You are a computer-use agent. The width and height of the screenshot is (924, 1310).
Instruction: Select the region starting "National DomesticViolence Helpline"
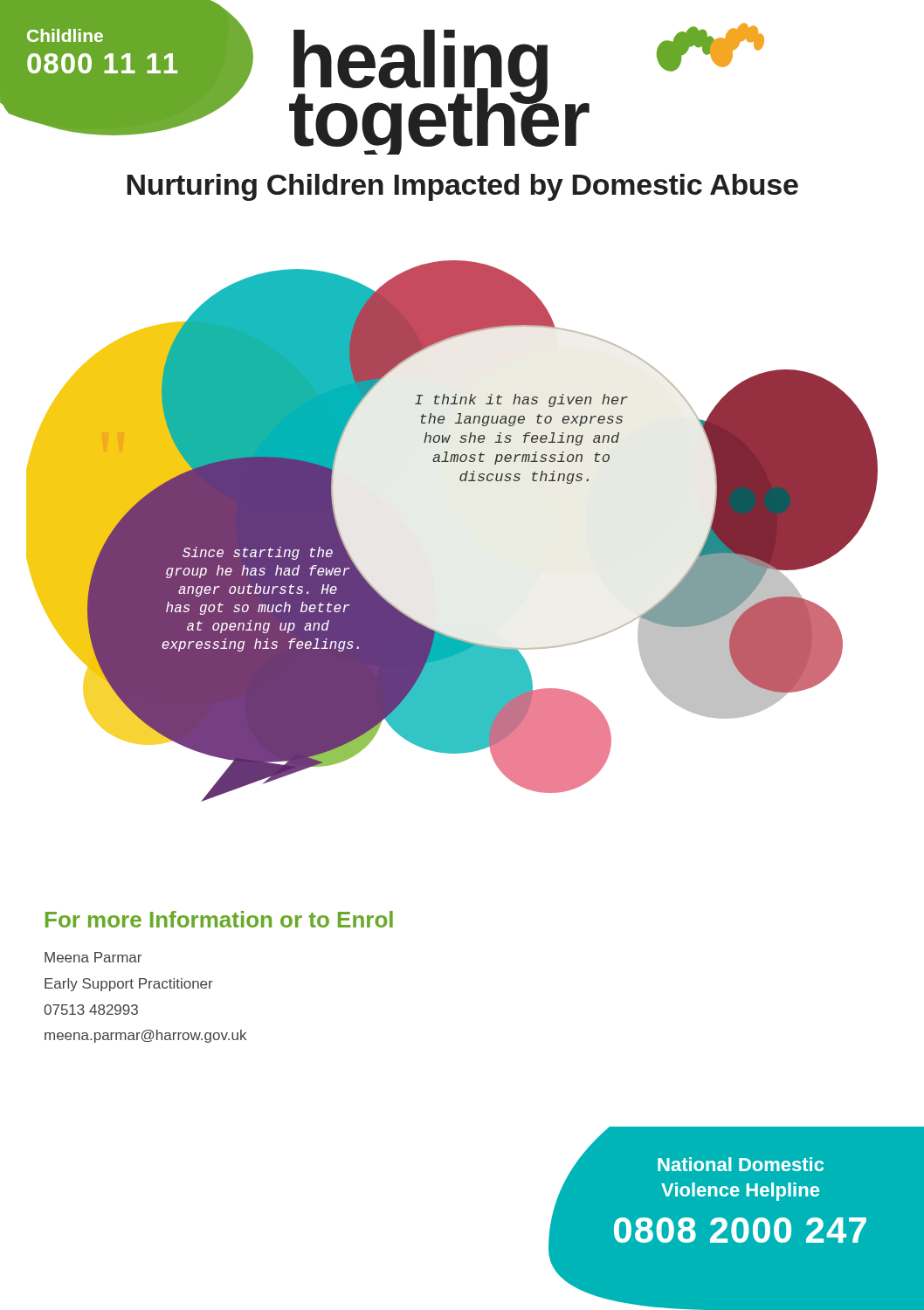(736, 1218)
